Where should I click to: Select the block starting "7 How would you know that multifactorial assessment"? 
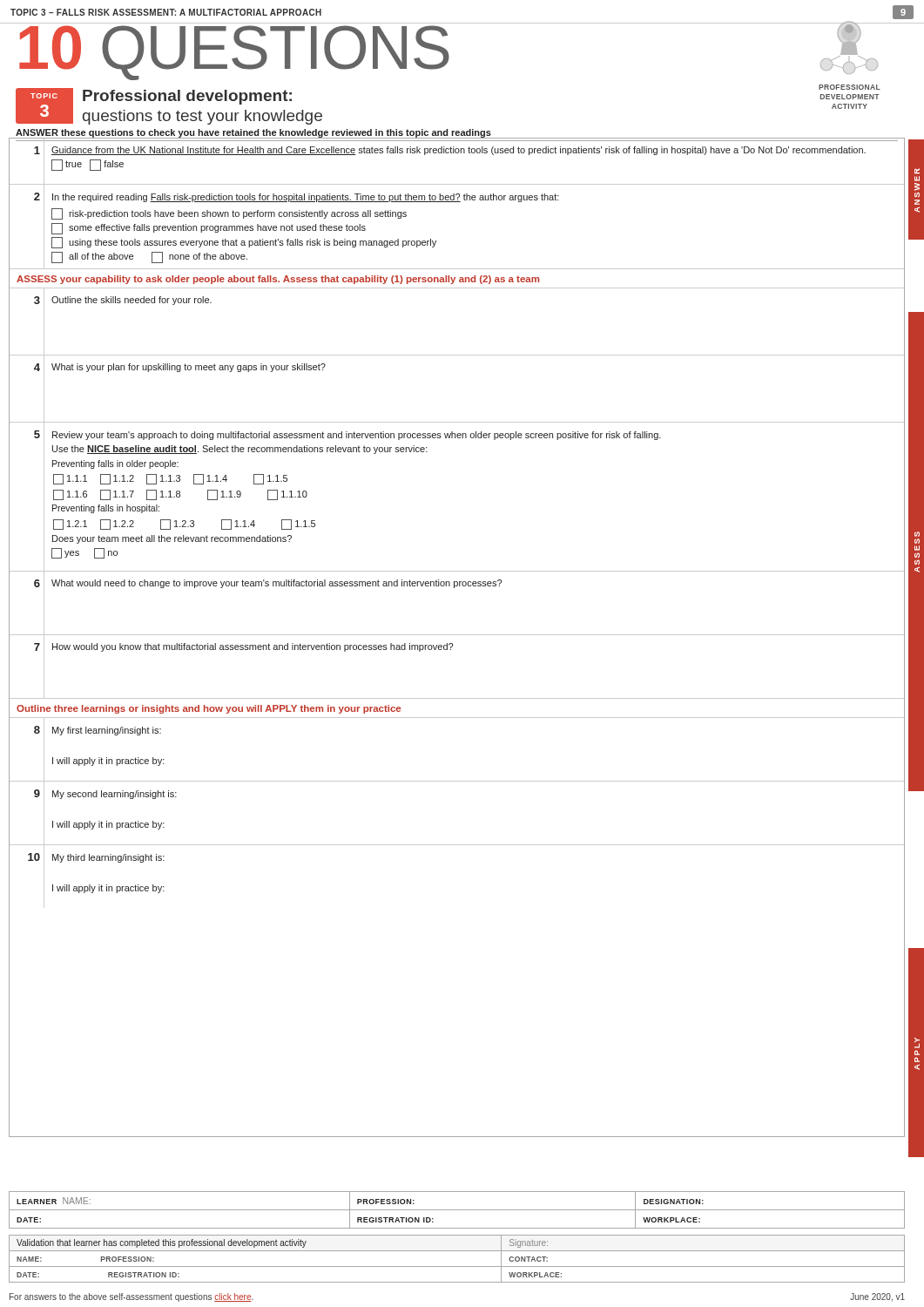(x=457, y=666)
